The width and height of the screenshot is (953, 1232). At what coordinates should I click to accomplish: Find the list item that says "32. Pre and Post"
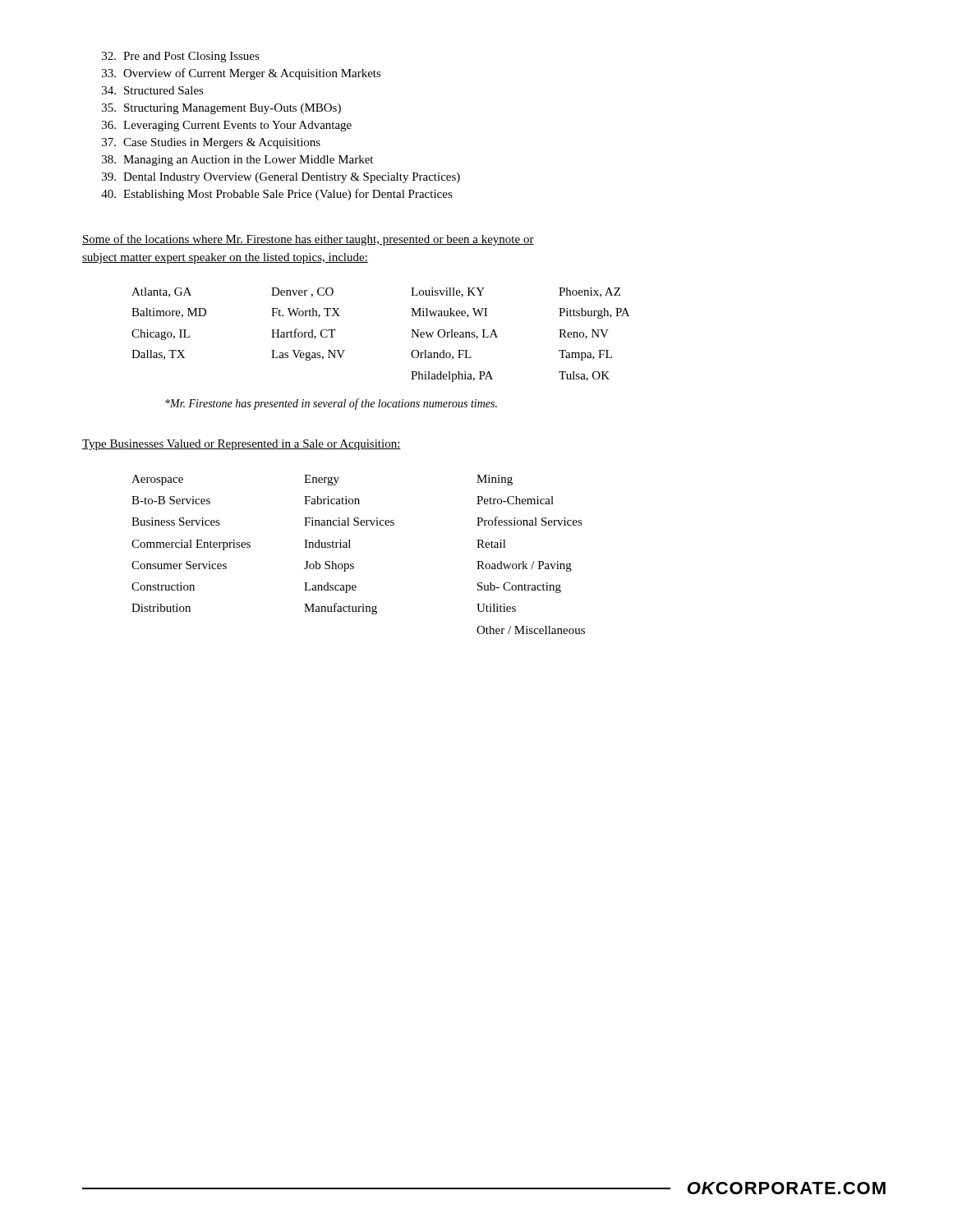pos(181,57)
